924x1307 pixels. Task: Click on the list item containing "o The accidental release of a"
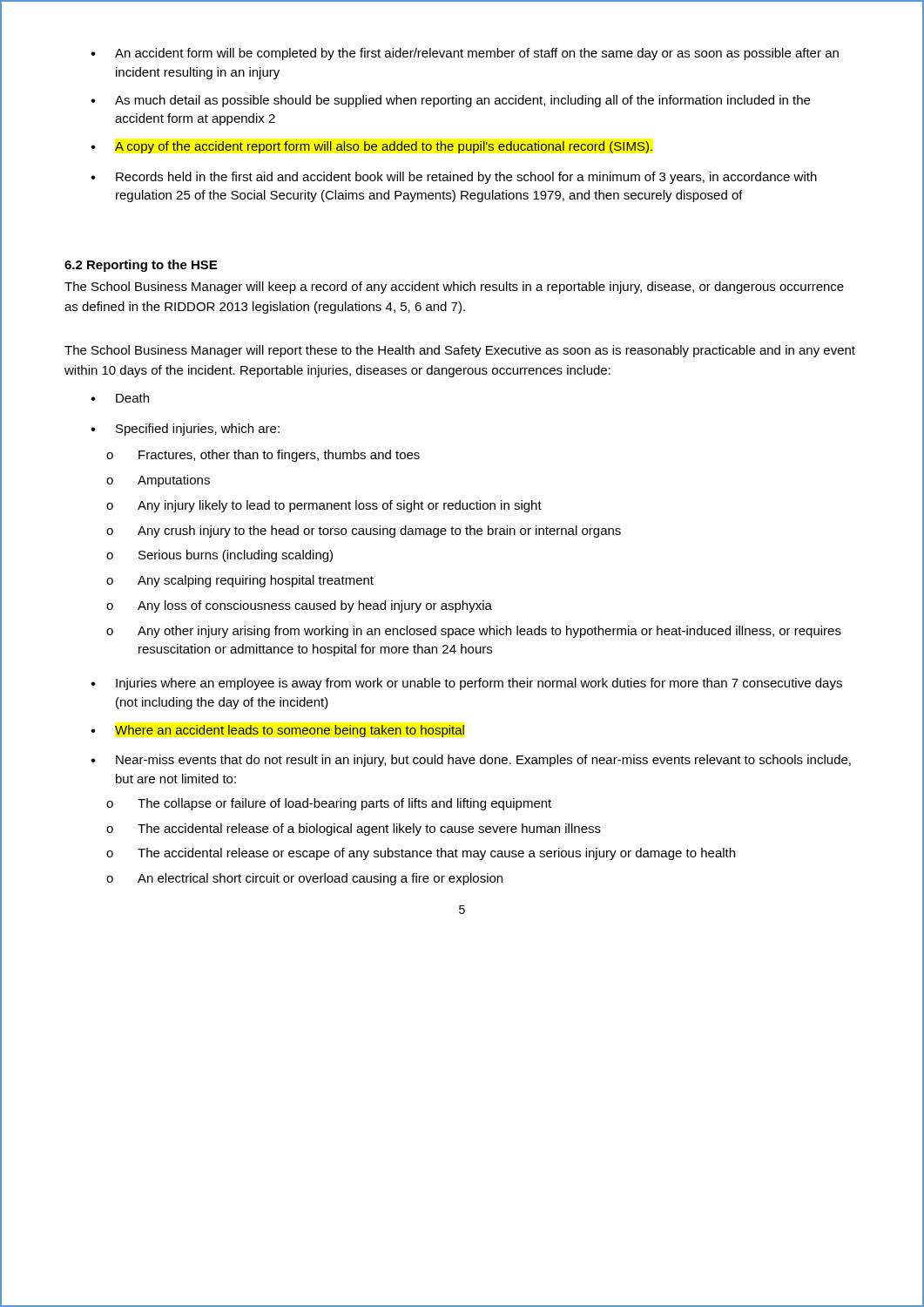tap(483, 828)
